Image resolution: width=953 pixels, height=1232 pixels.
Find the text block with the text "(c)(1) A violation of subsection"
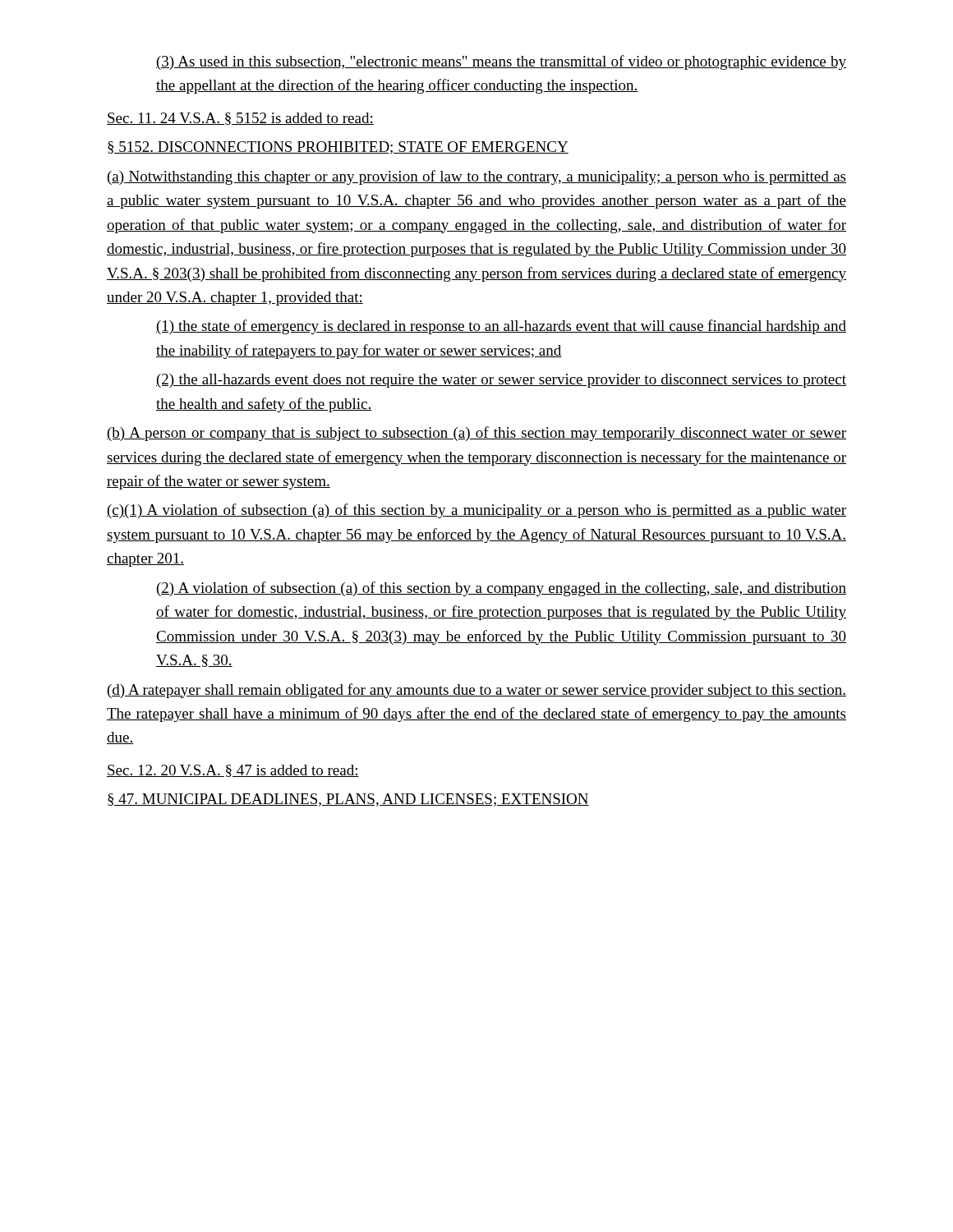pyautogui.click(x=476, y=534)
